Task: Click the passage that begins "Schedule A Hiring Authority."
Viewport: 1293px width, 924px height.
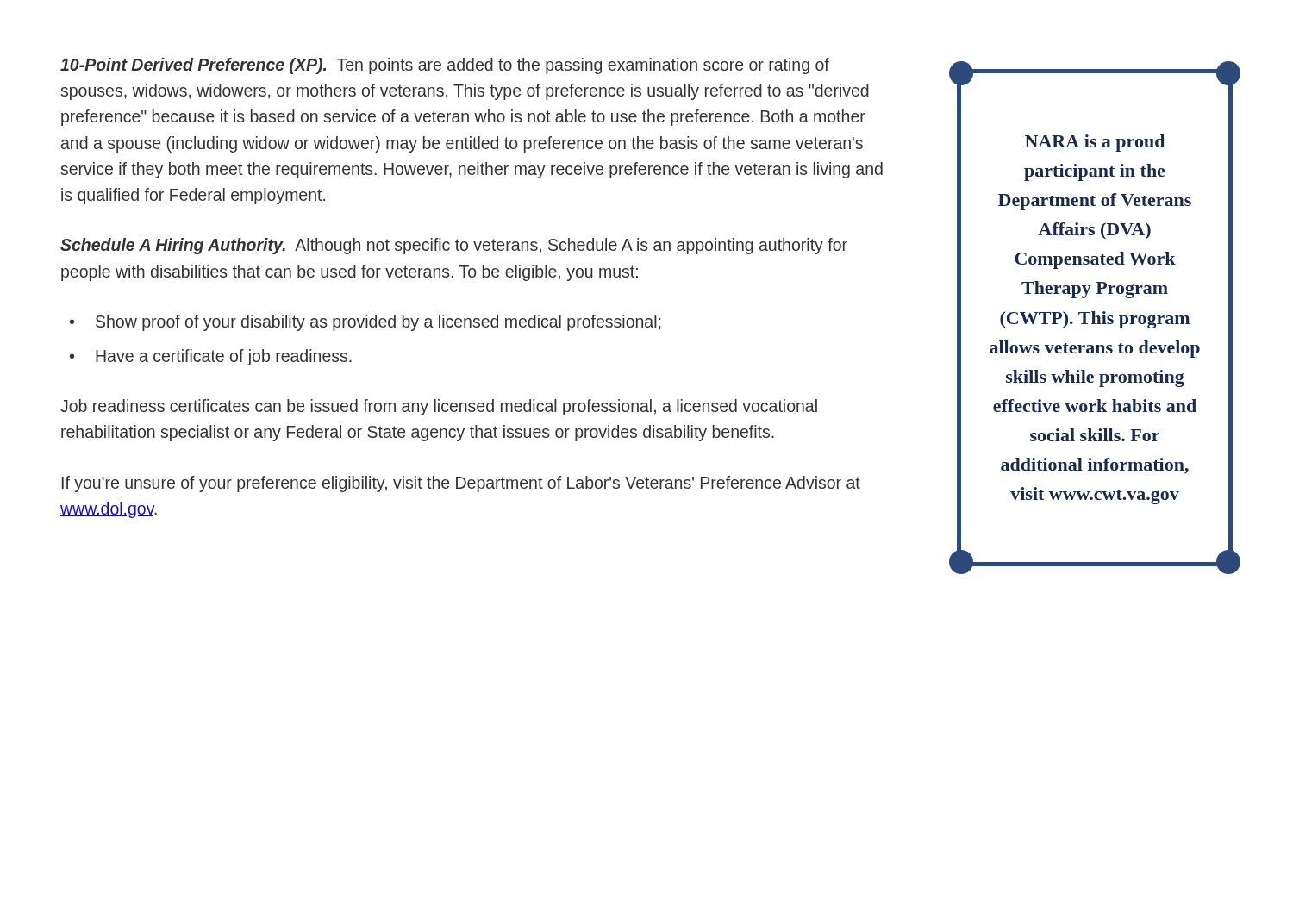Action: pyautogui.click(x=454, y=258)
